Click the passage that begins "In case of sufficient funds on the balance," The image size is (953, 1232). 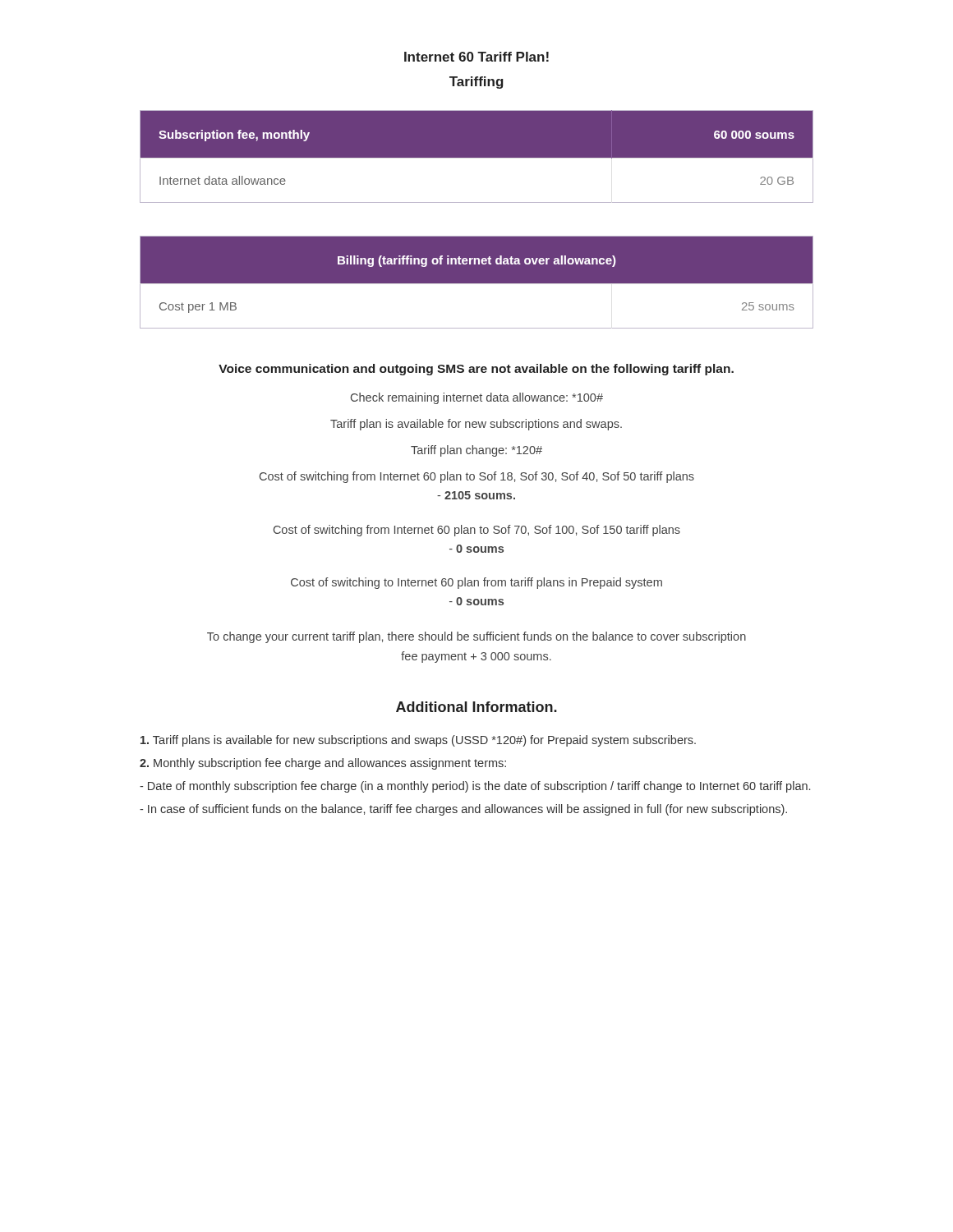tap(476, 809)
